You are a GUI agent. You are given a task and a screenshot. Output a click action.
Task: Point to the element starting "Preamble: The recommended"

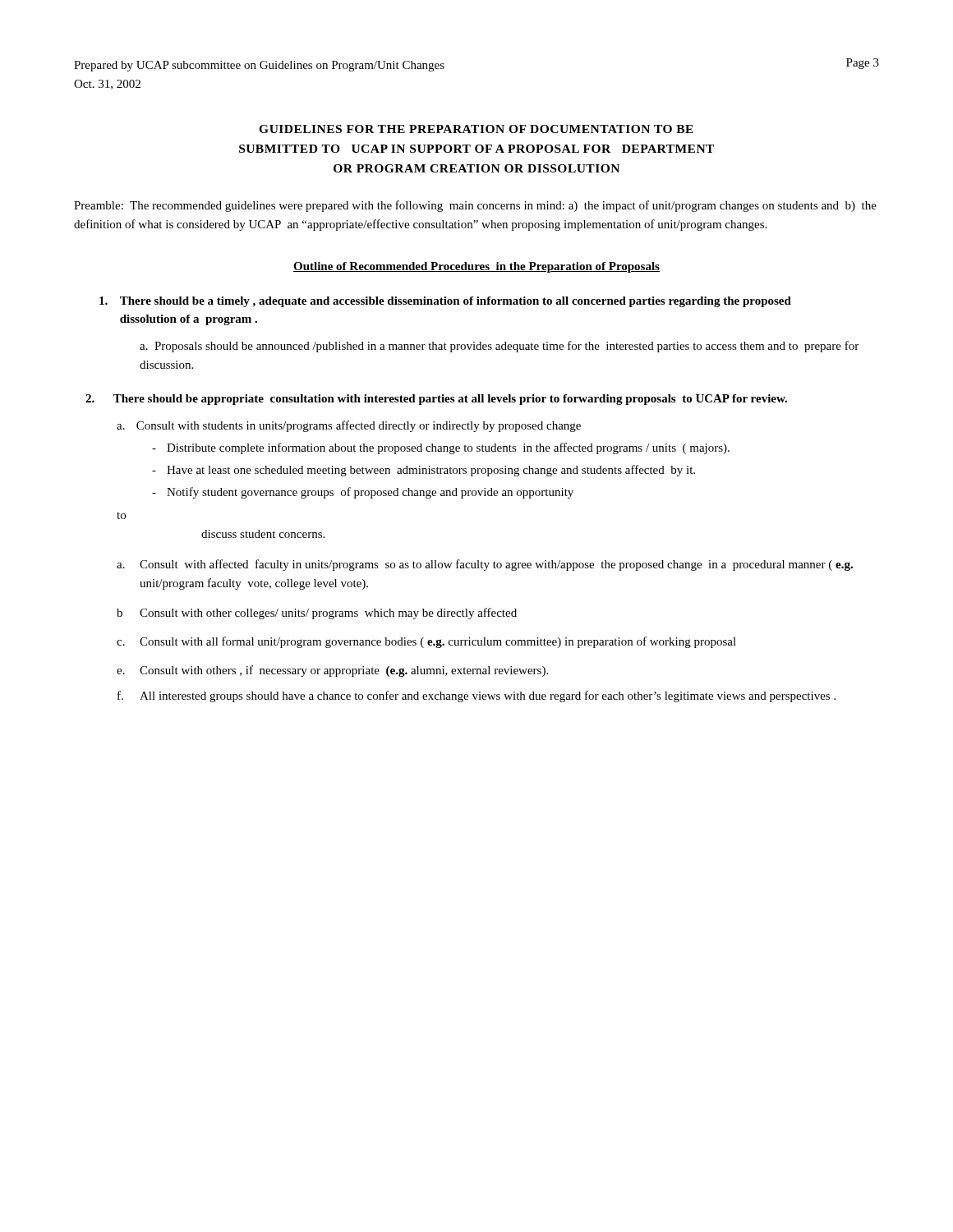click(475, 215)
